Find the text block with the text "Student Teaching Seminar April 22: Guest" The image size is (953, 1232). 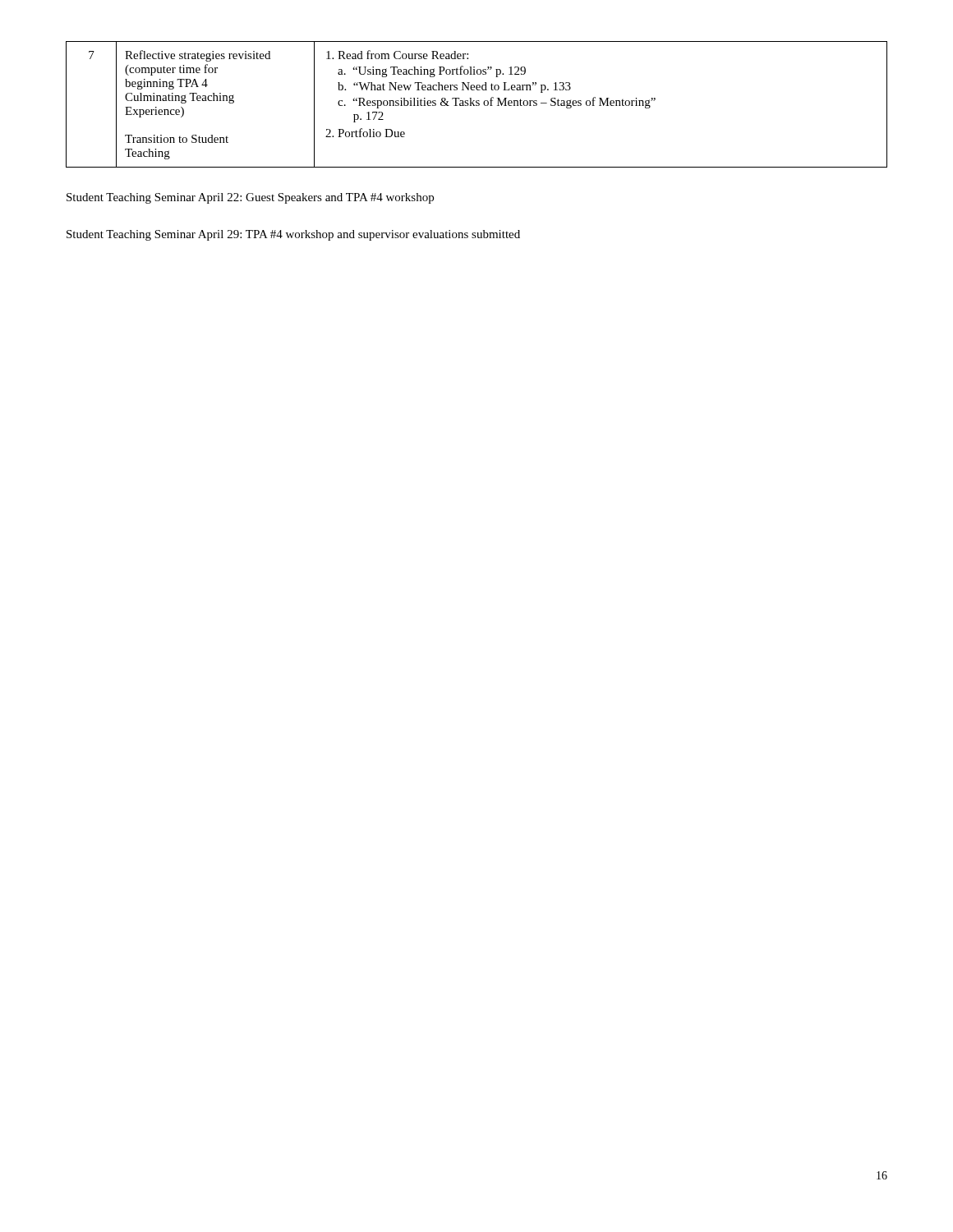250,197
